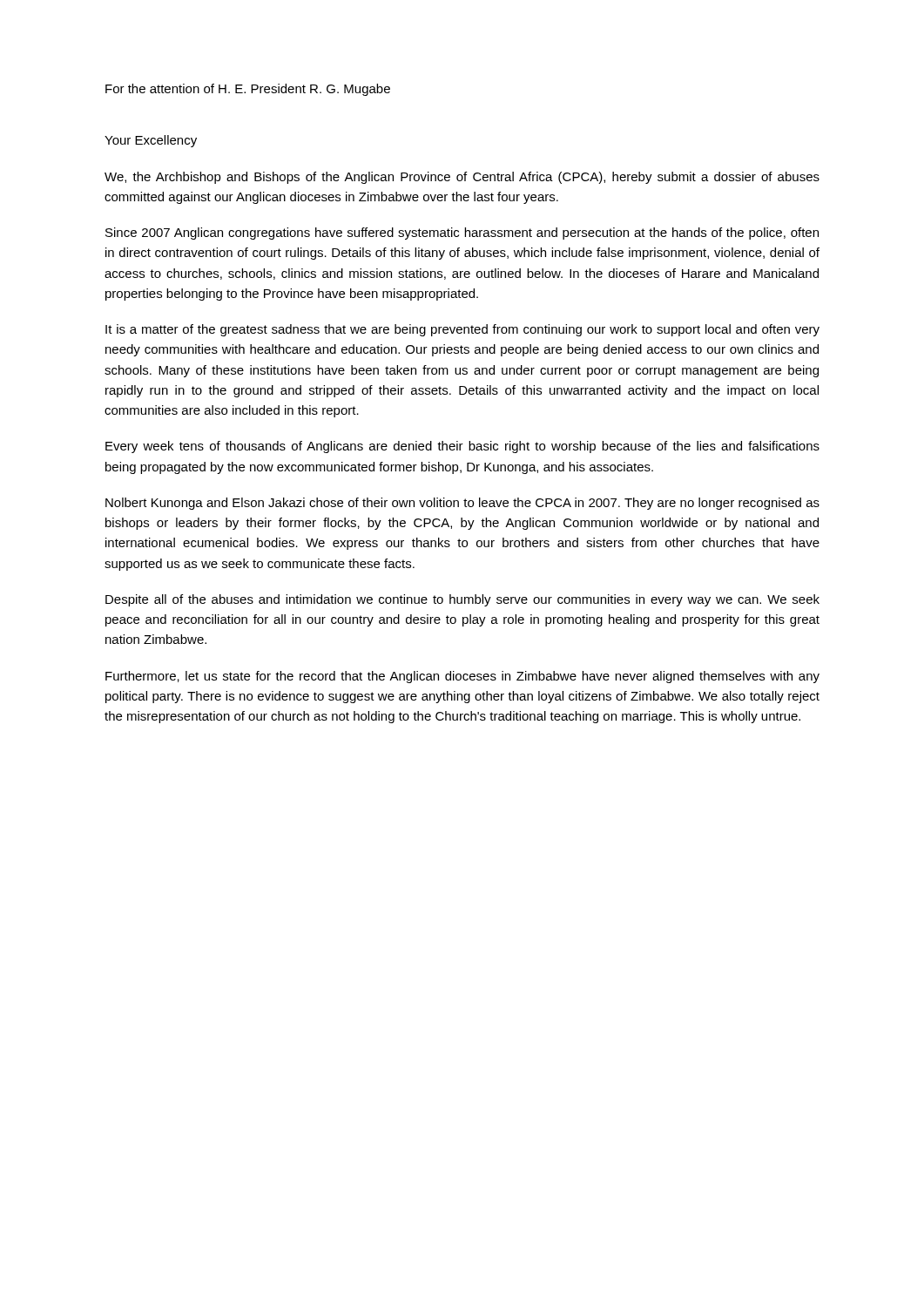Screen dimensions: 1307x924
Task: Find the text starting "Despite all of the abuses"
Action: [x=462, y=619]
